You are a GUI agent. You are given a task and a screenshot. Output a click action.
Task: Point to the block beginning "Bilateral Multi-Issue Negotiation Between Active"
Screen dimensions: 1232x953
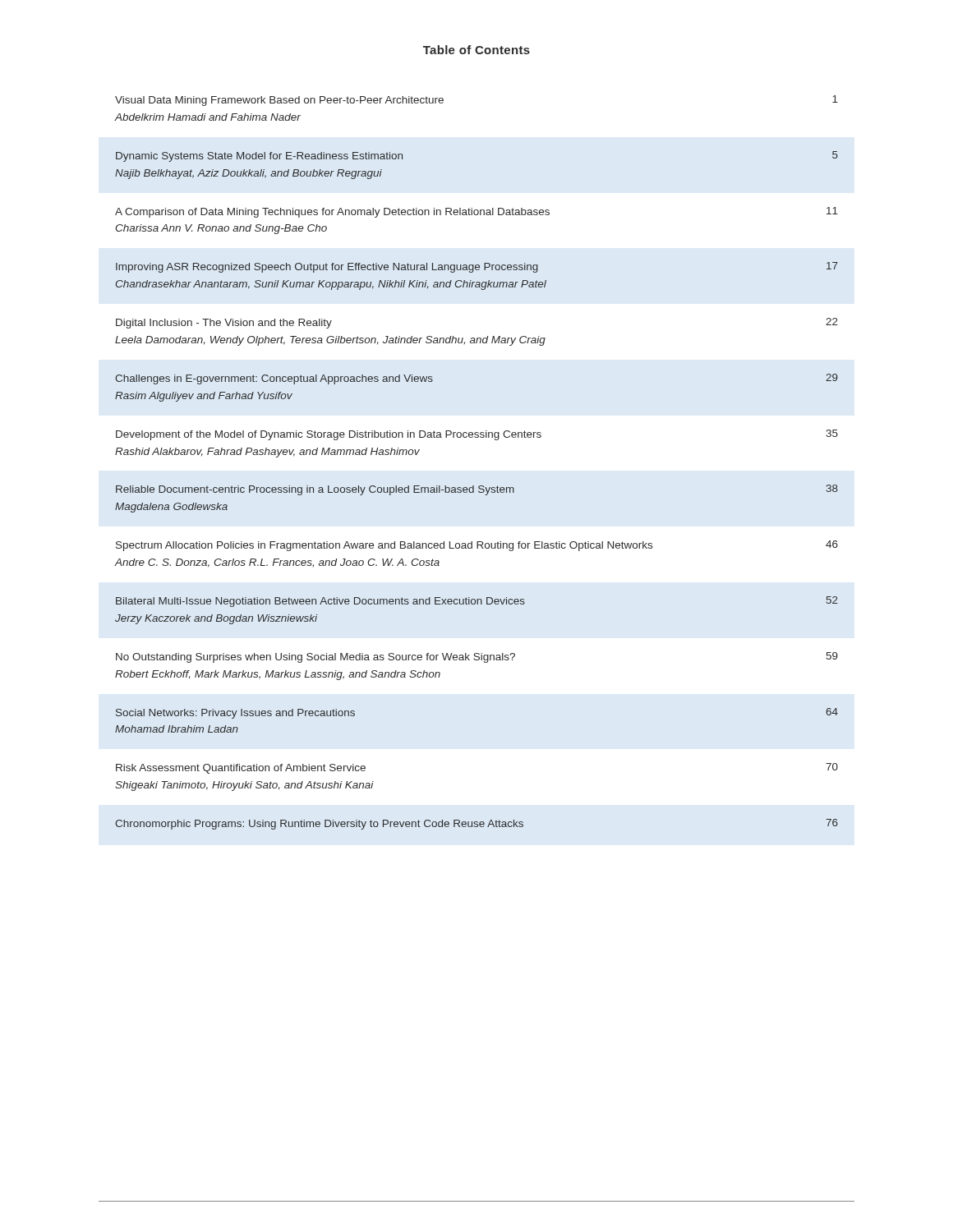coord(476,610)
